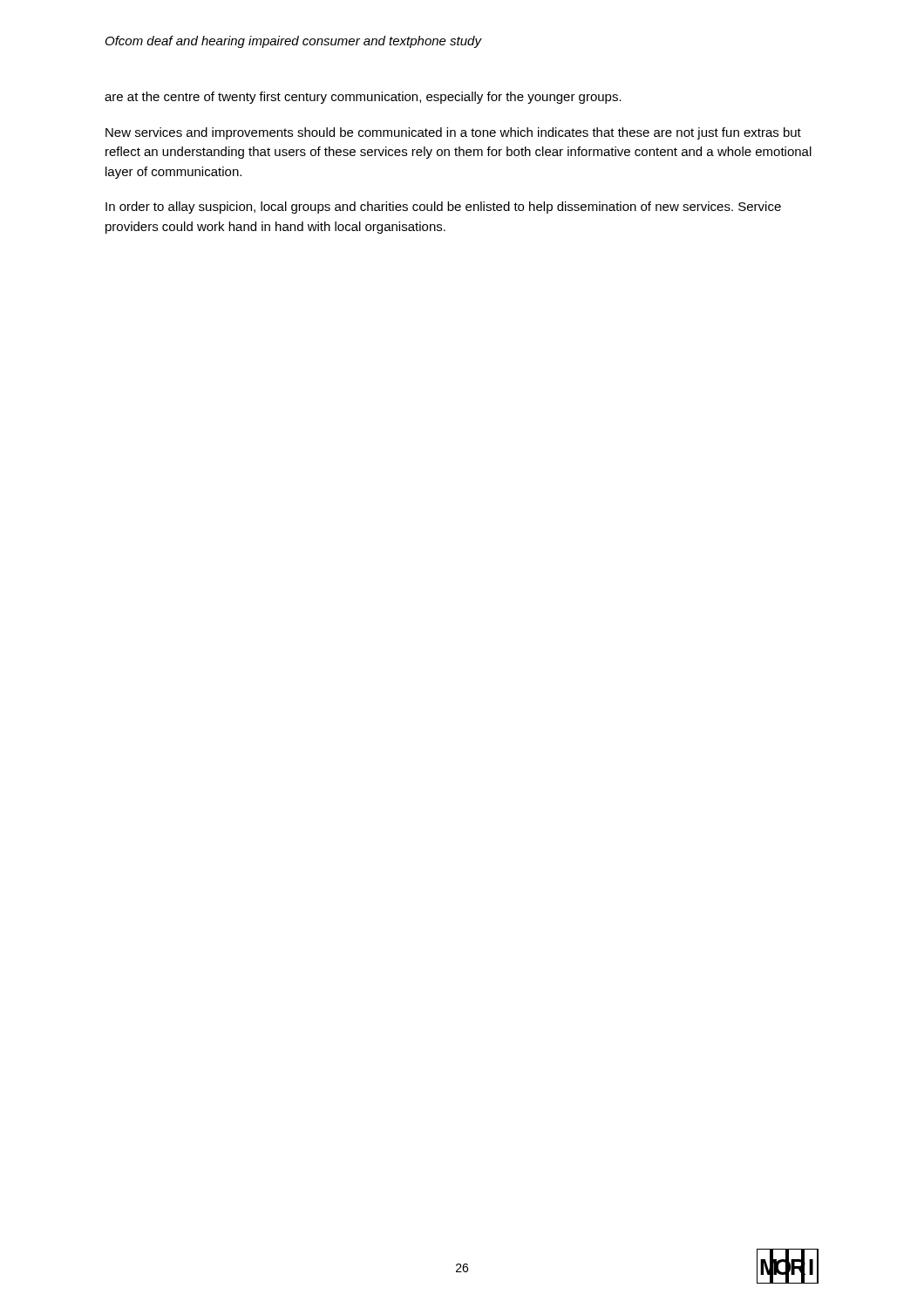Locate the element starting "are at the"
924x1308 pixels.
click(x=363, y=96)
